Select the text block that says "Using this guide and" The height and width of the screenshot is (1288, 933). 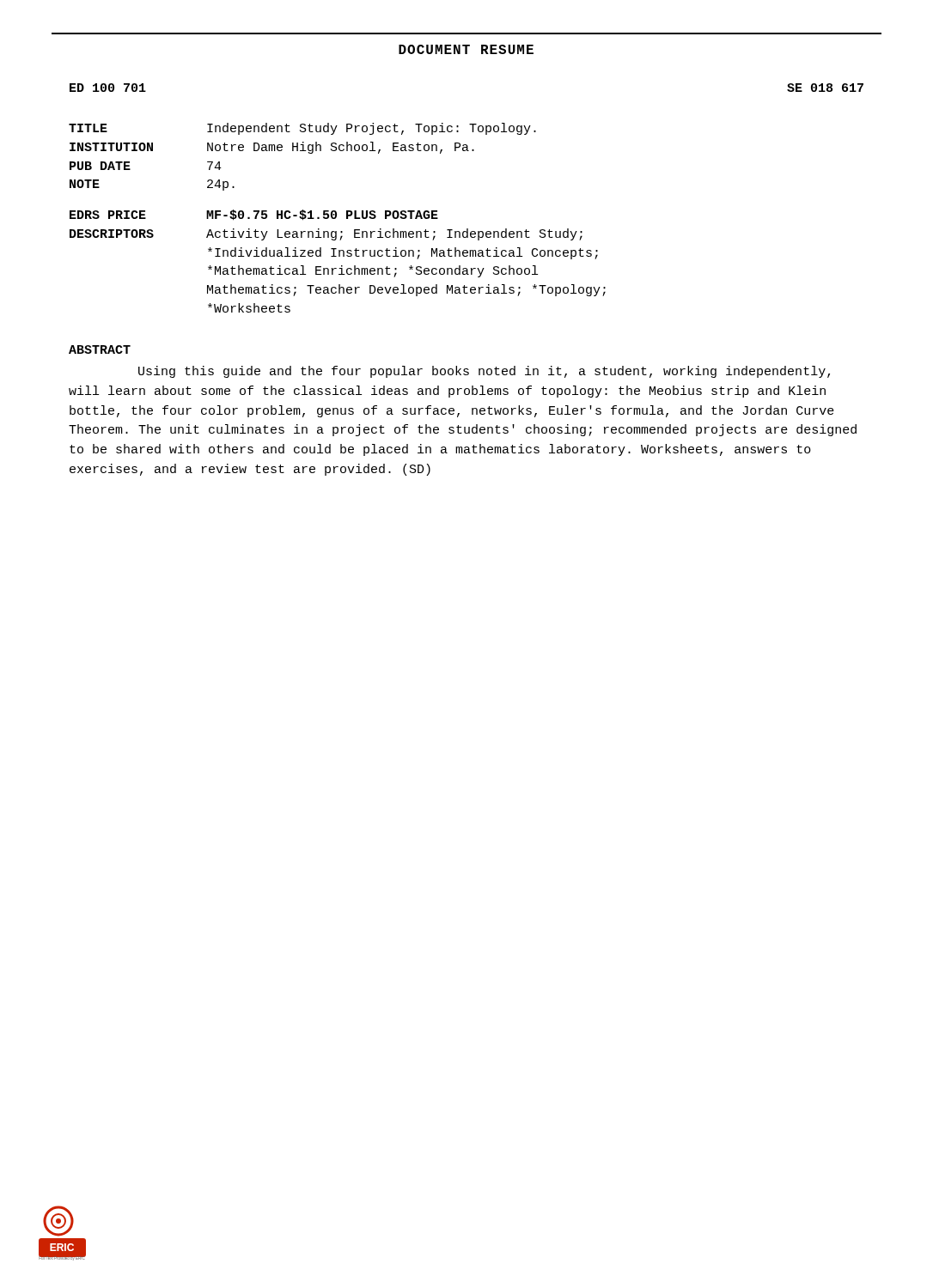point(463,421)
